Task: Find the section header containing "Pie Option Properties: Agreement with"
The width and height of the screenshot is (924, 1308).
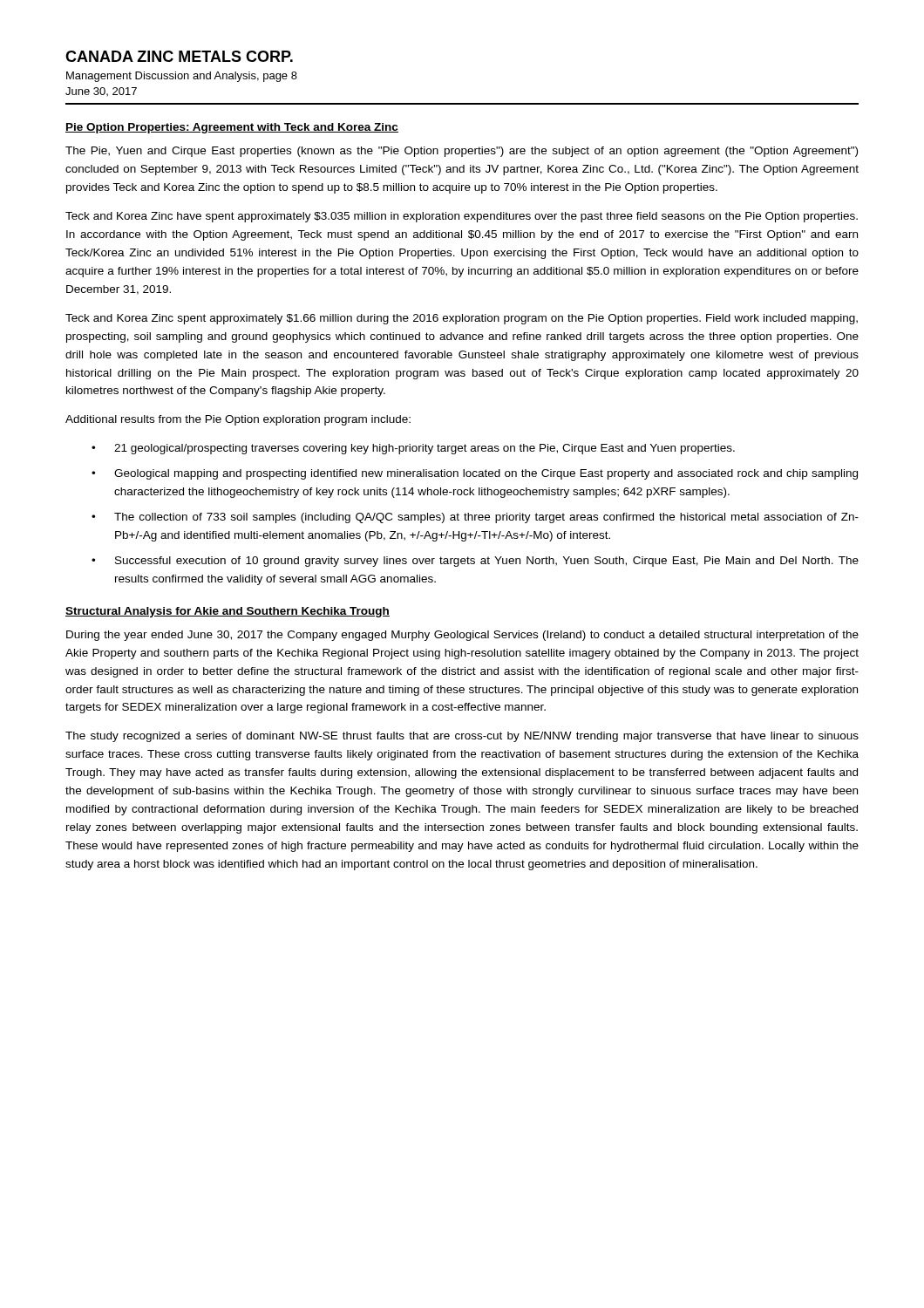Action: pos(232,127)
